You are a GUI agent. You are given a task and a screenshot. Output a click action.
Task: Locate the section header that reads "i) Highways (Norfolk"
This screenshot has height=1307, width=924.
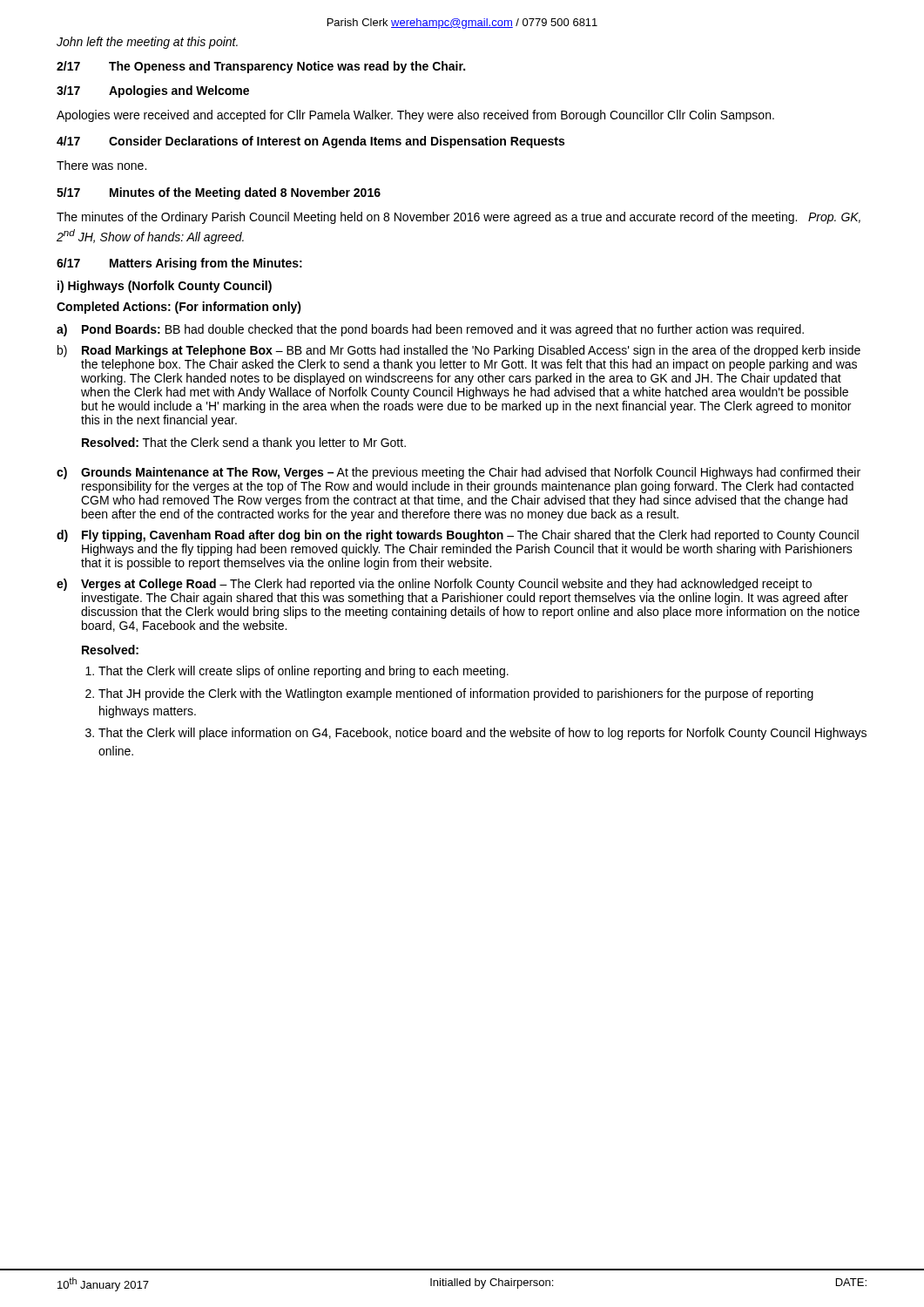coord(164,286)
